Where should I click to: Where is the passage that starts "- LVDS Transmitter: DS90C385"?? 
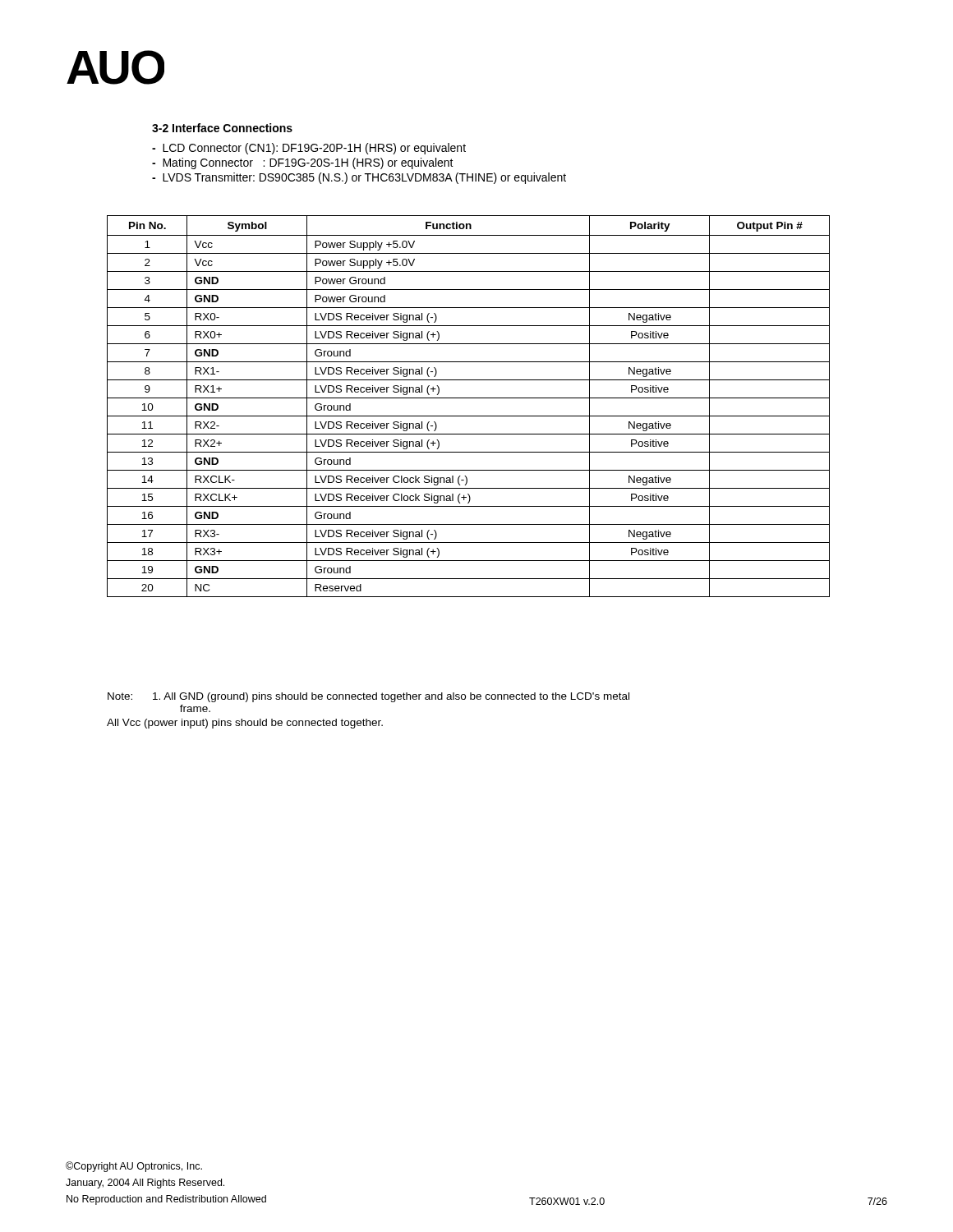(x=359, y=177)
